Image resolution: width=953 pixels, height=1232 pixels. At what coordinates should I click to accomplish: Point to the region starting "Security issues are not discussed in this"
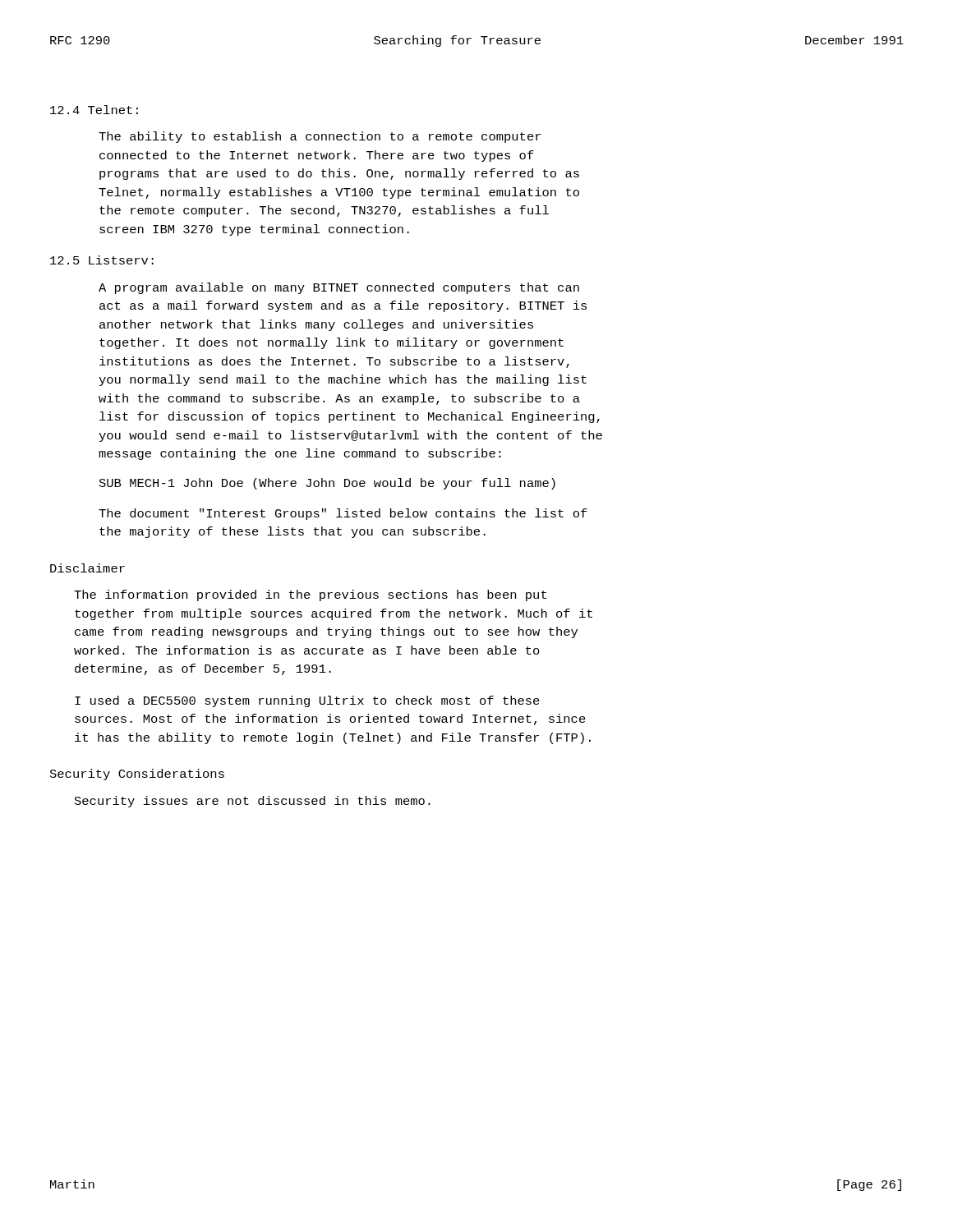254,801
